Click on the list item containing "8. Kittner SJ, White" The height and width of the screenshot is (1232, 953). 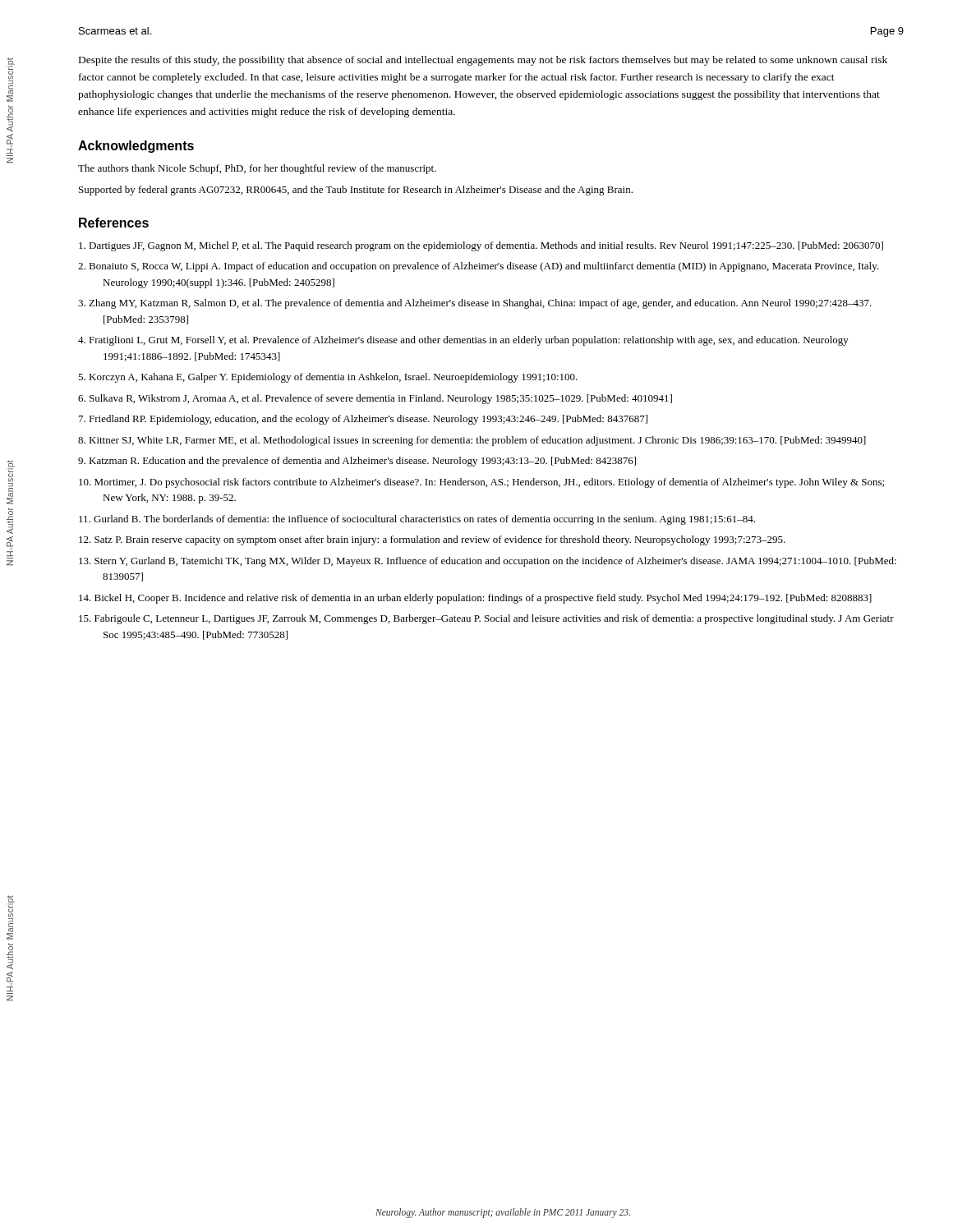[472, 440]
